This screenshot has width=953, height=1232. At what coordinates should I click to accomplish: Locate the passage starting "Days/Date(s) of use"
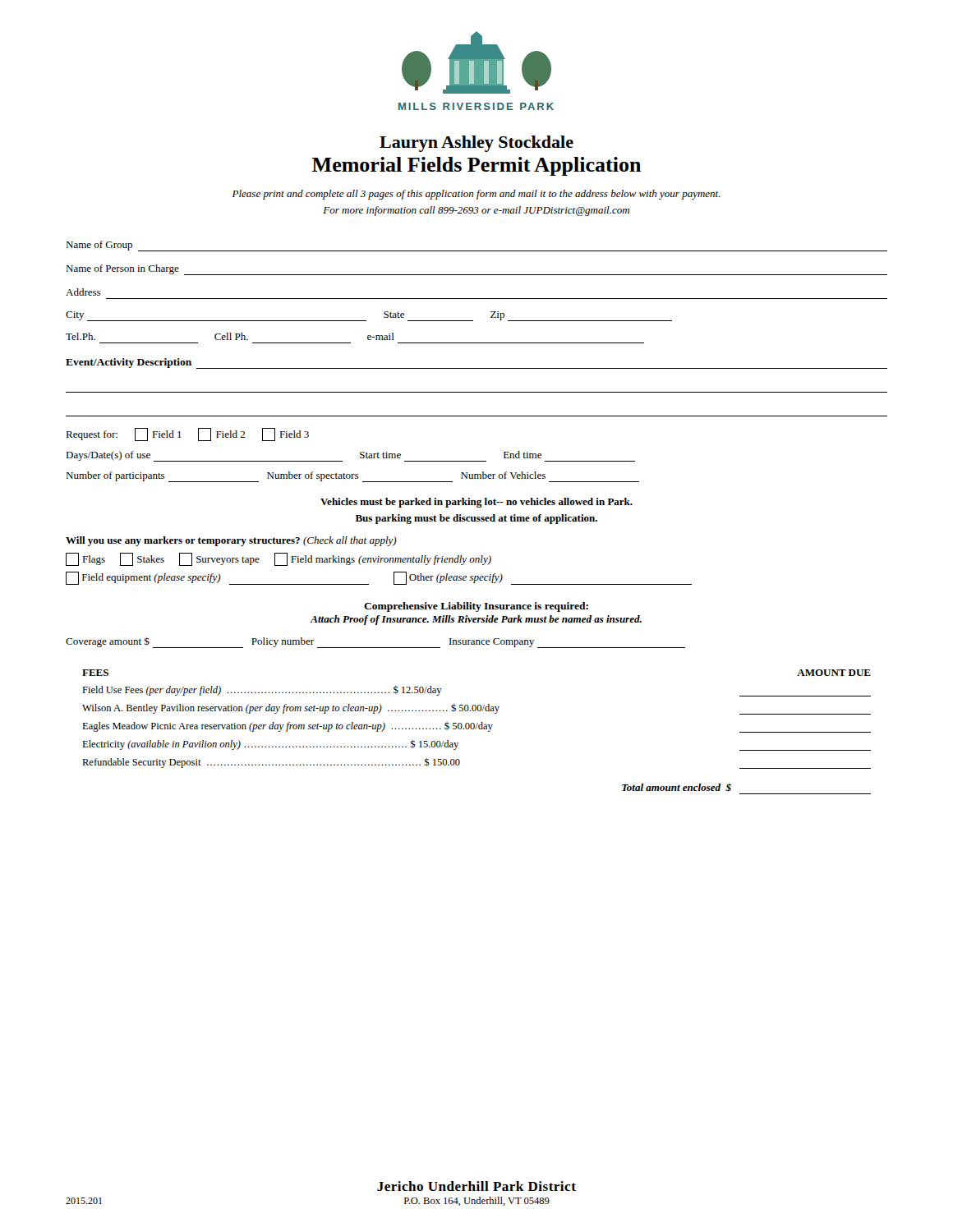coord(351,455)
